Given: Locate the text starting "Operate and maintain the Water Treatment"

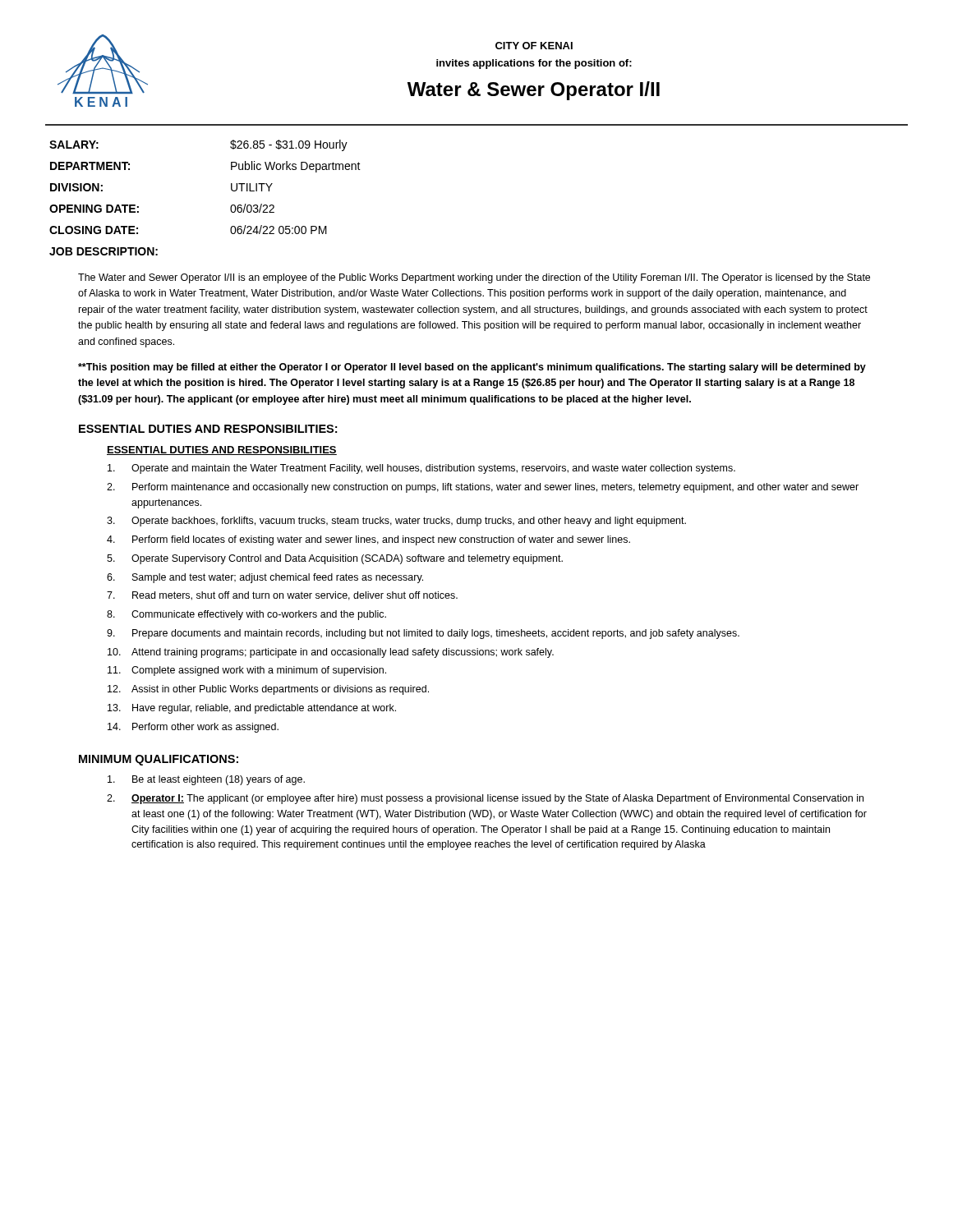Looking at the screenshot, I should 491,468.
